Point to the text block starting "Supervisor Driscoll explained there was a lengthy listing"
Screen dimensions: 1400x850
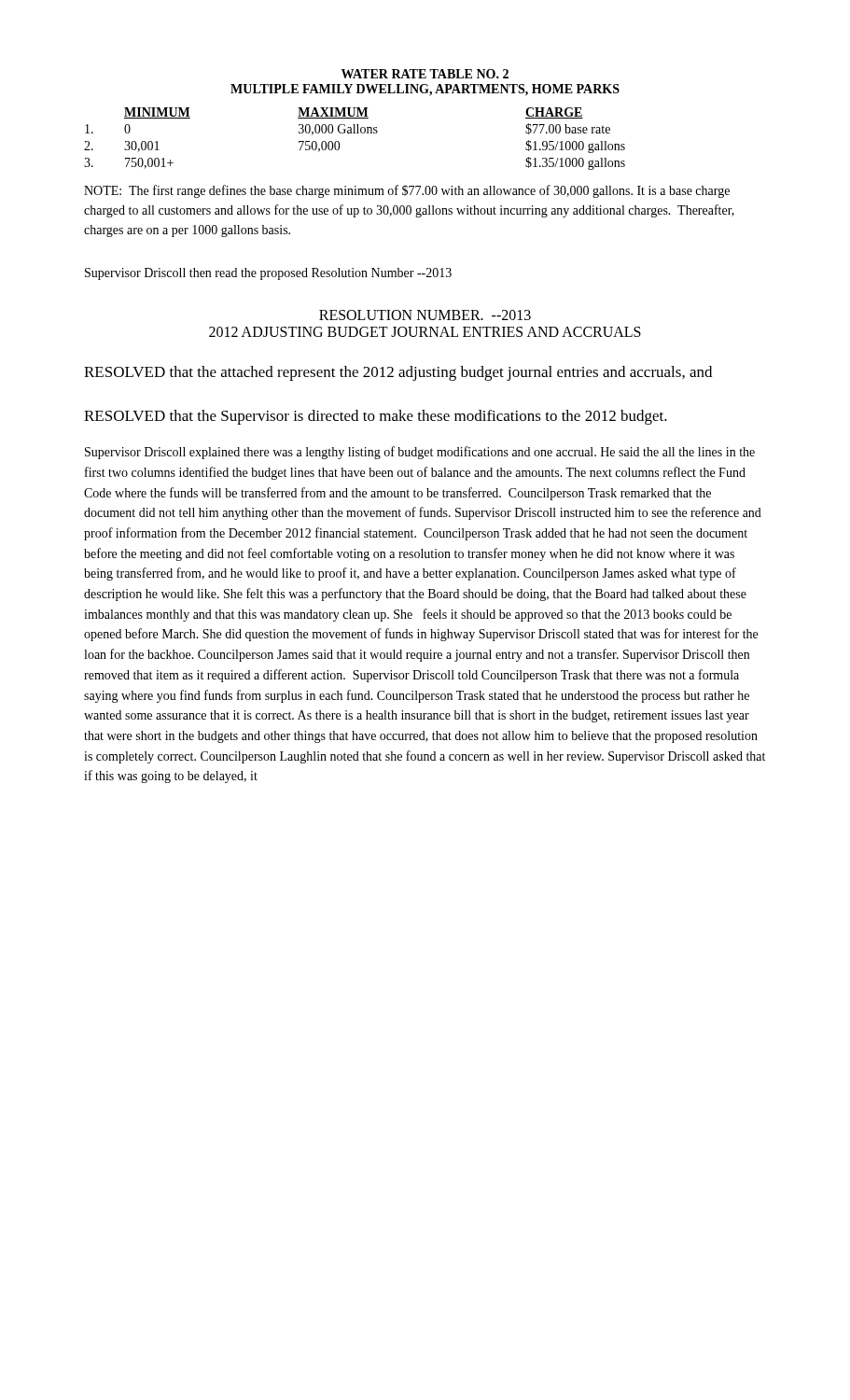(425, 614)
